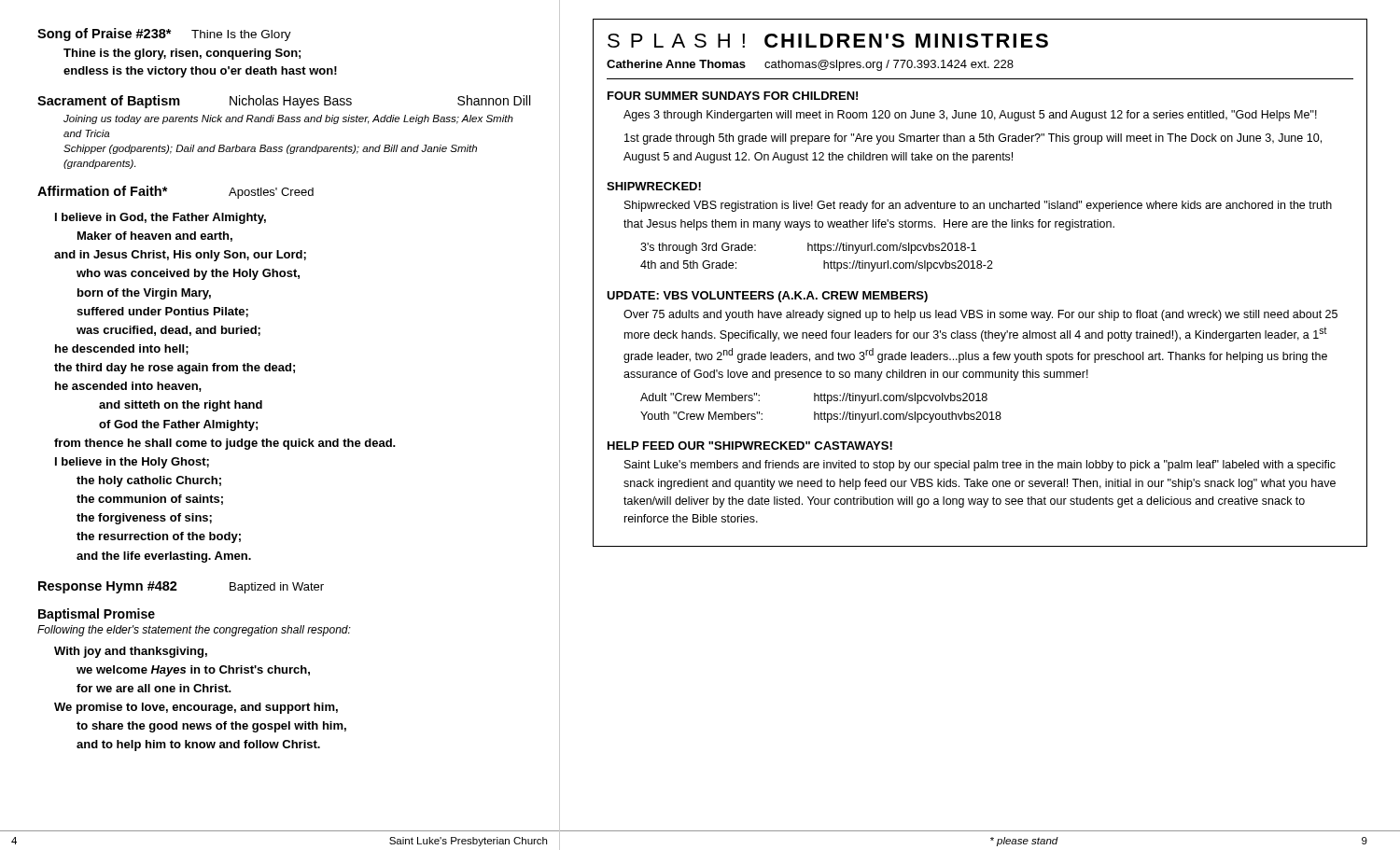
Task: Find the section header that says "FOUR SUMMER SUNDAYS FOR CHILDREN!"
Action: (x=733, y=96)
